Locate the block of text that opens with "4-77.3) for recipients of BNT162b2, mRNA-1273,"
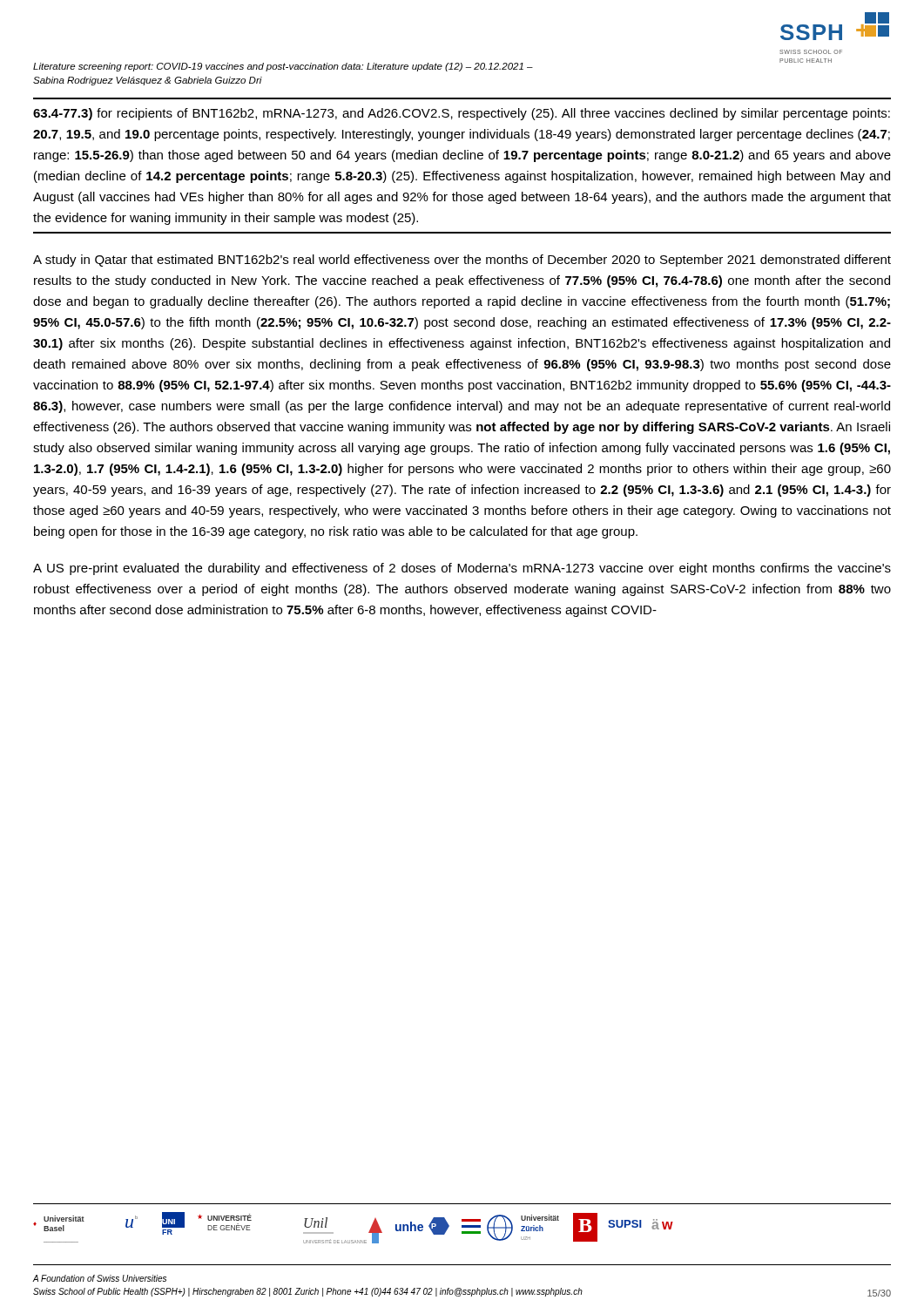924x1307 pixels. tap(462, 165)
